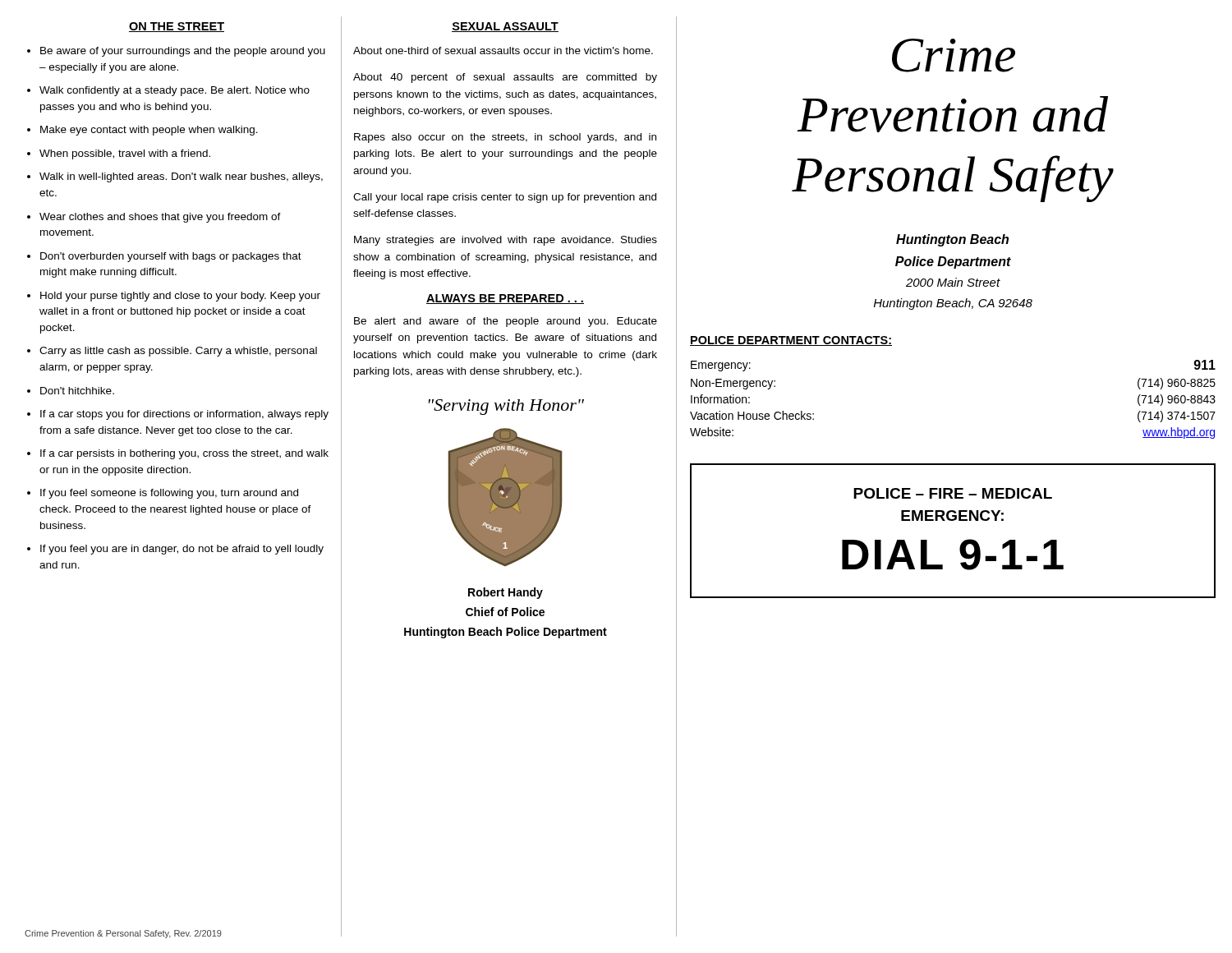Find the list item that says "Don't hitchhike."
1232x953 pixels.
(77, 391)
